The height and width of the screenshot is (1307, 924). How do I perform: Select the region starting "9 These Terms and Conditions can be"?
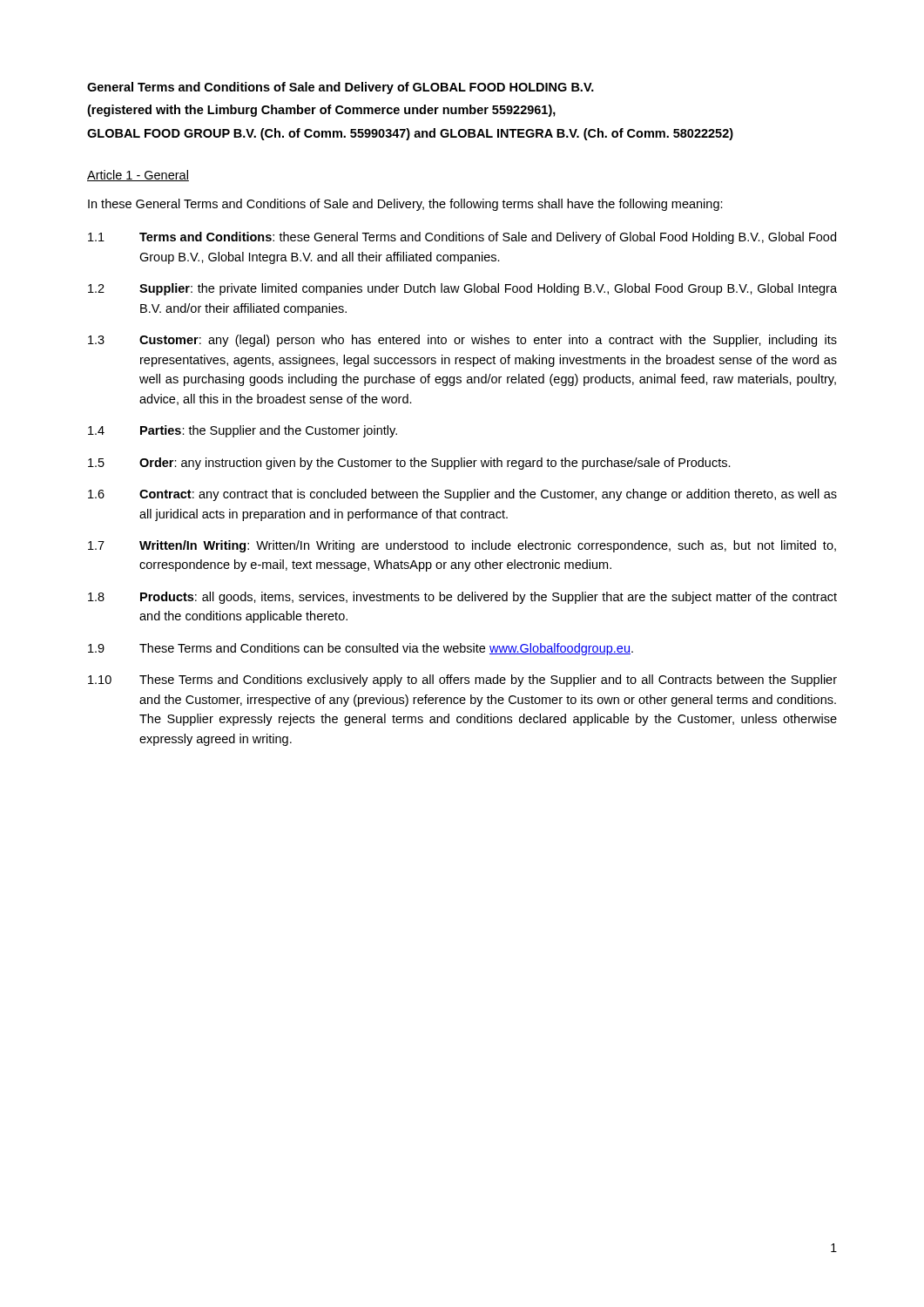click(462, 648)
